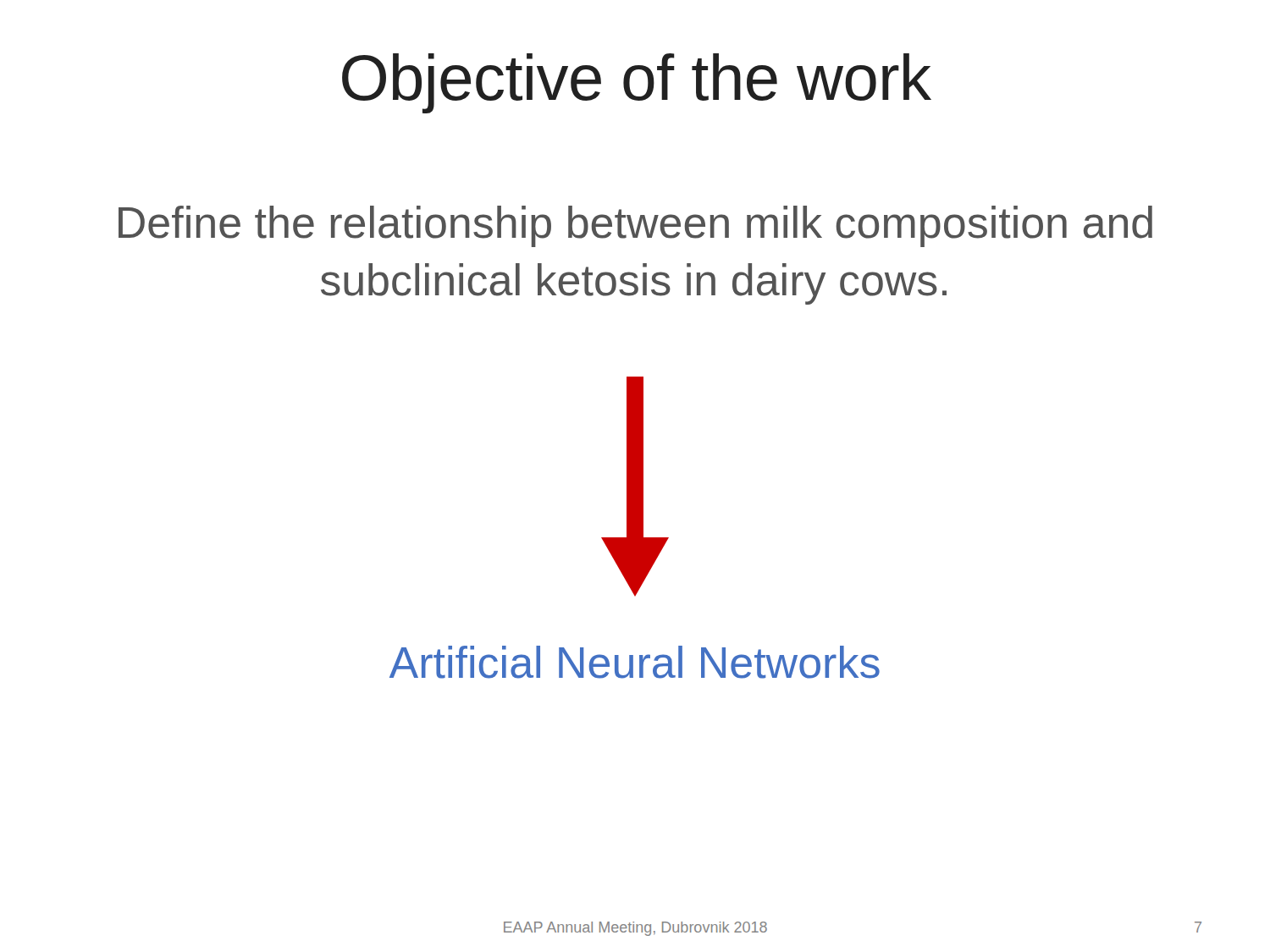Point to the passage starting "Objective of the"
1270x952 pixels.
(x=635, y=77)
